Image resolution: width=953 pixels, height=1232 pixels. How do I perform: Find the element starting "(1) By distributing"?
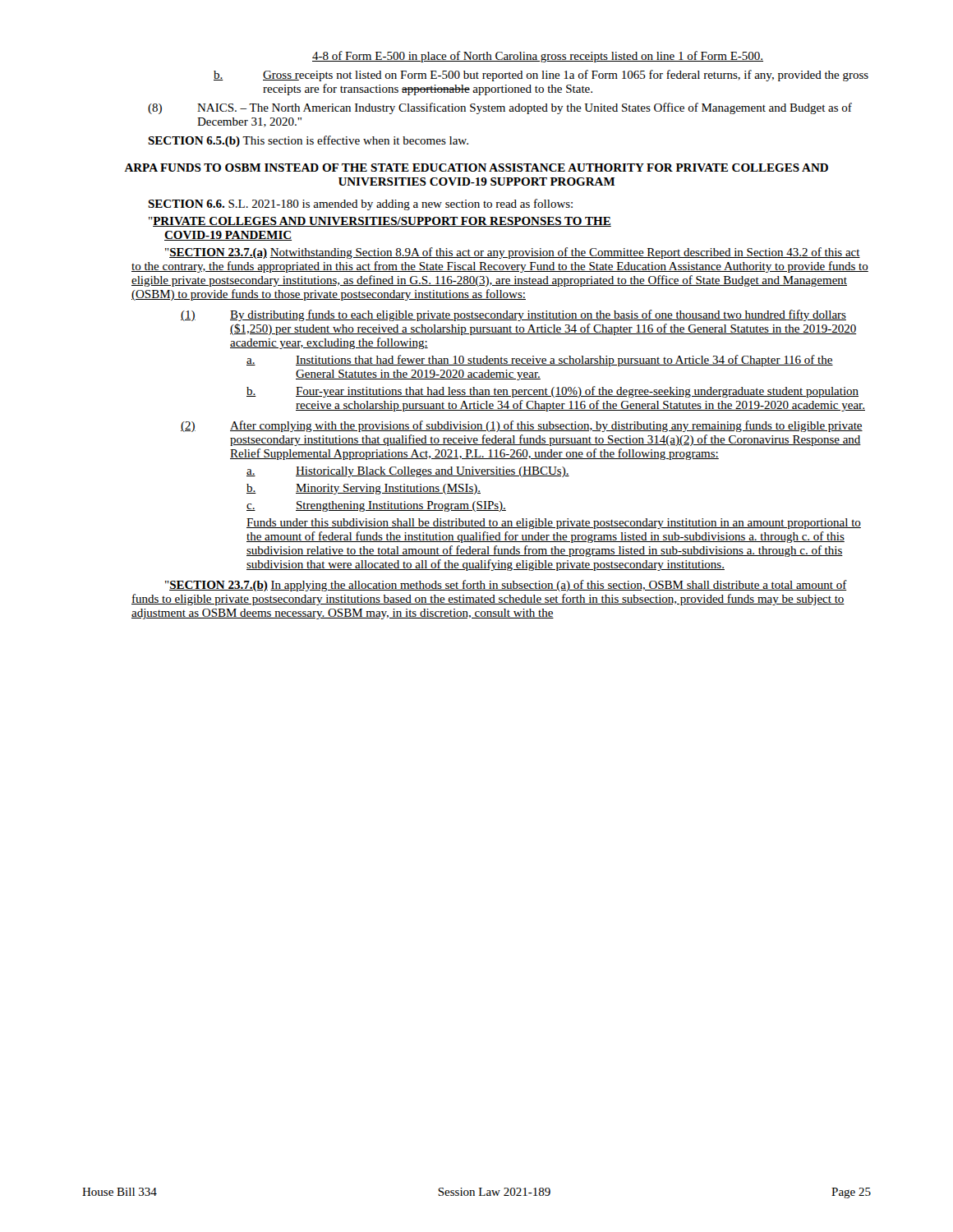(526, 329)
